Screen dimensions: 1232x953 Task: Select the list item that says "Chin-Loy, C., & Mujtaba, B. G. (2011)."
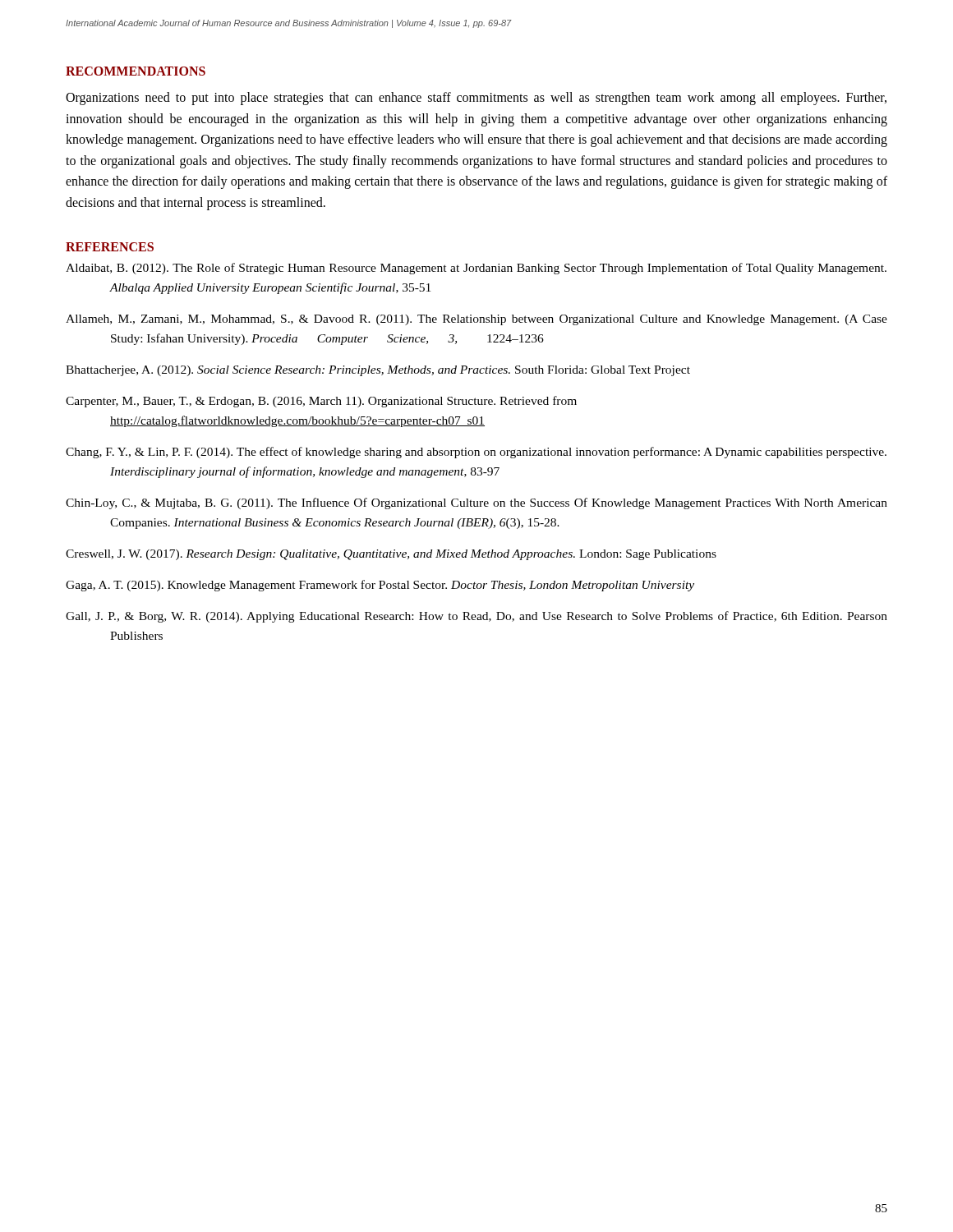point(476,512)
